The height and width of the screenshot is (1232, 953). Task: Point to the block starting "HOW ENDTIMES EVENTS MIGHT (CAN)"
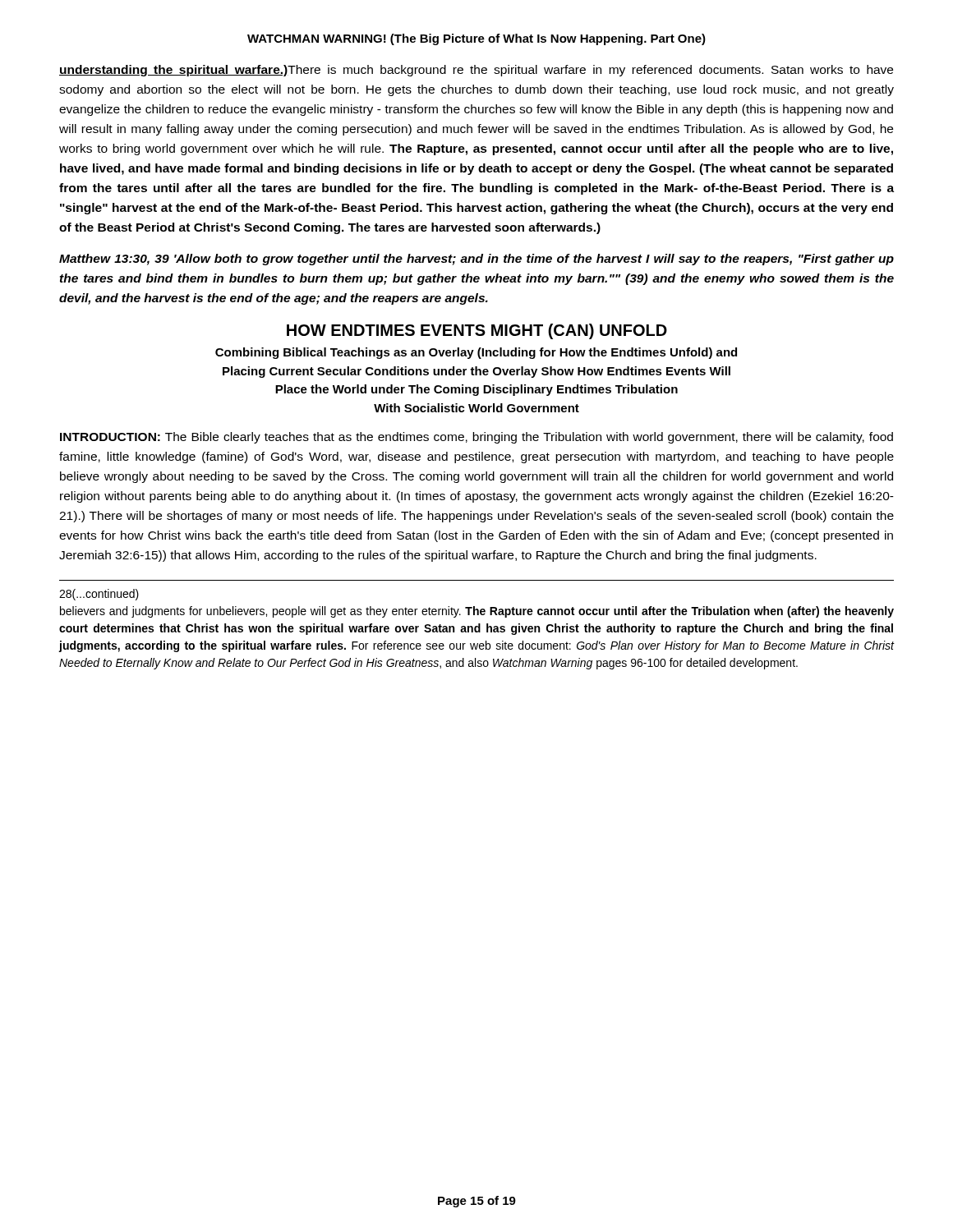click(x=476, y=369)
